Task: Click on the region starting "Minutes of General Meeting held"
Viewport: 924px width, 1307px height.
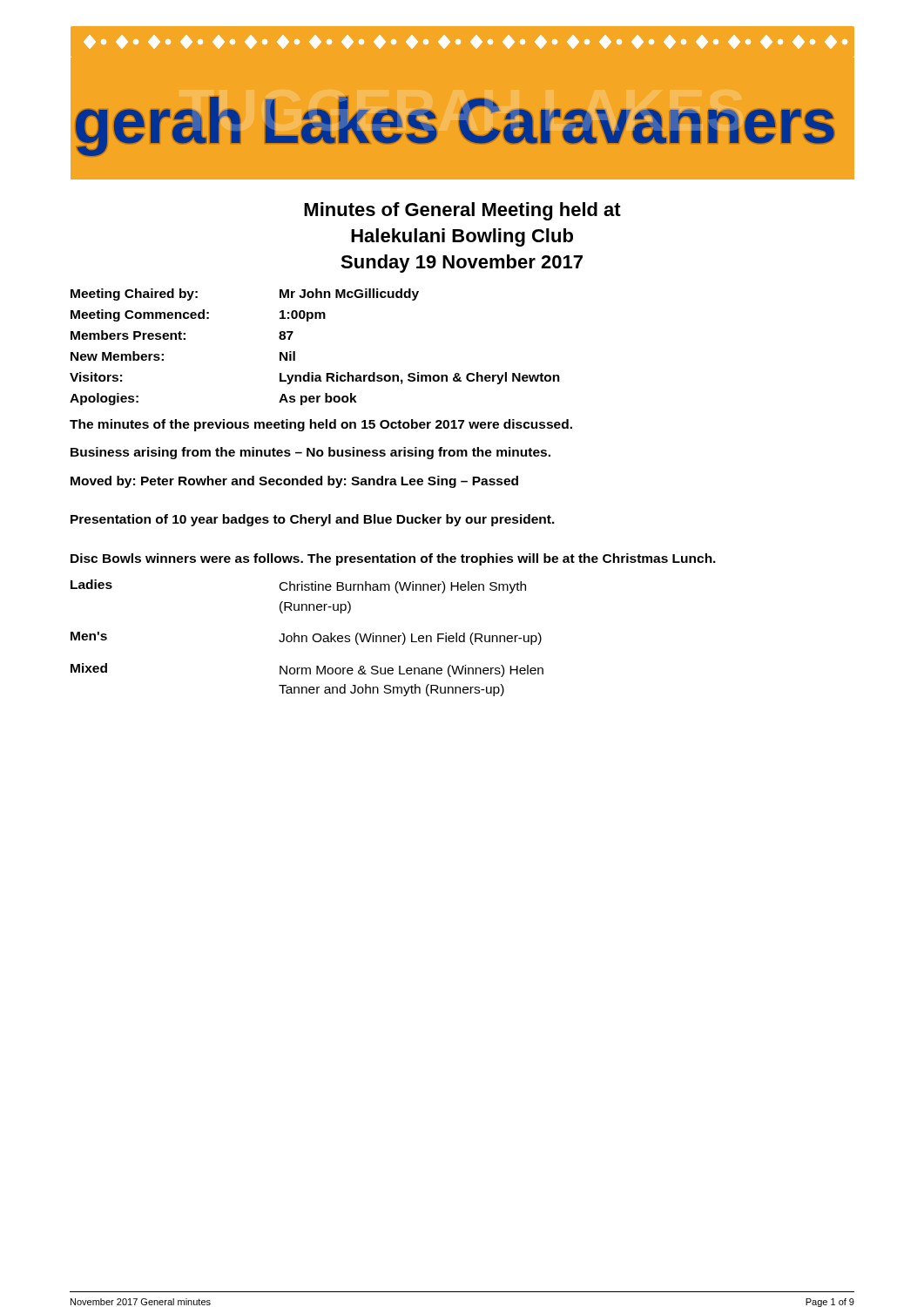Action: click(x=462, y=236)
